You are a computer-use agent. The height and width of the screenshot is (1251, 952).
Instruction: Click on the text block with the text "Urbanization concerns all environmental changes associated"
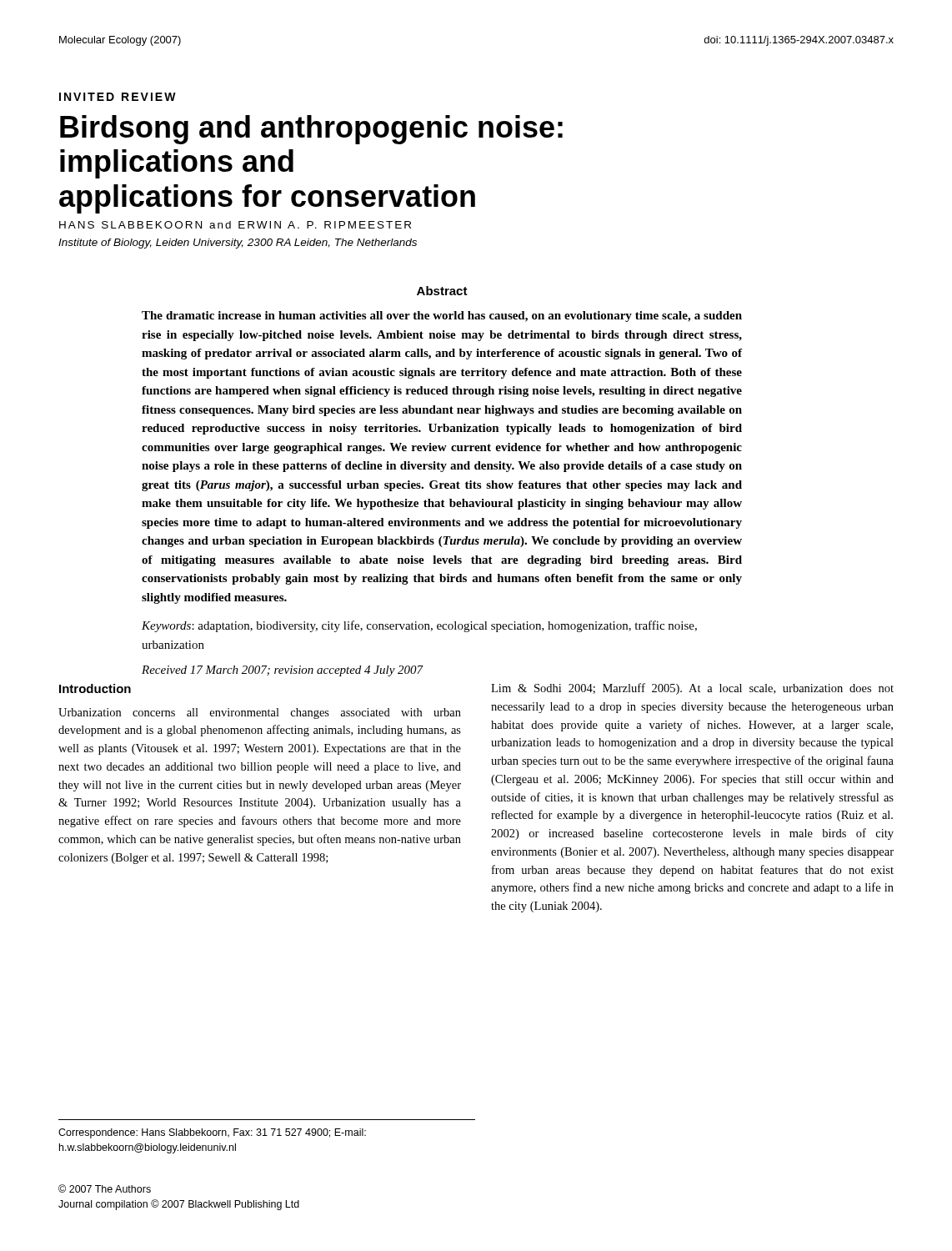pyautogui.click(x=260, y=784)
